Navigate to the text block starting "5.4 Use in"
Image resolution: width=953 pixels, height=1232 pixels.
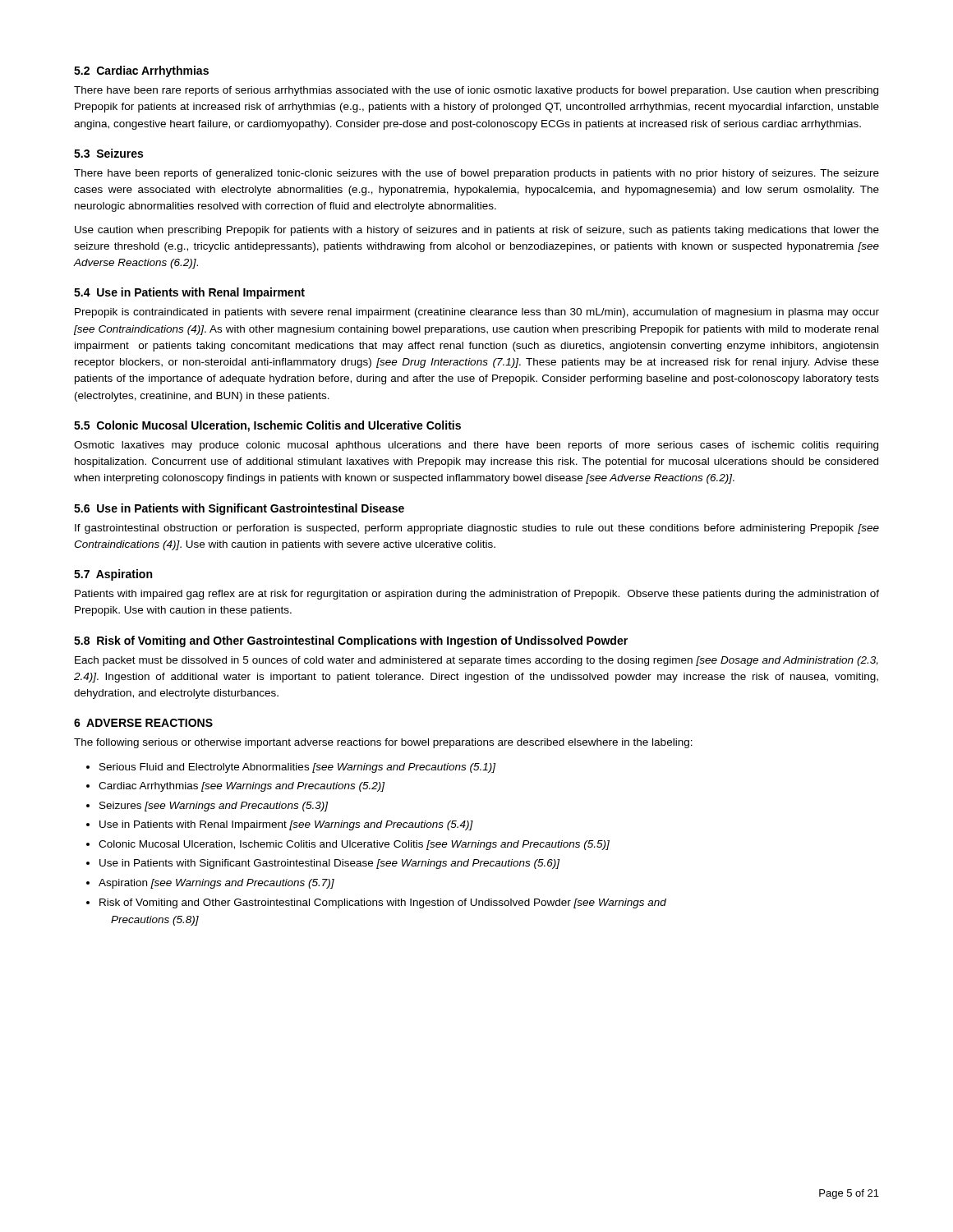tap(189, 293)
